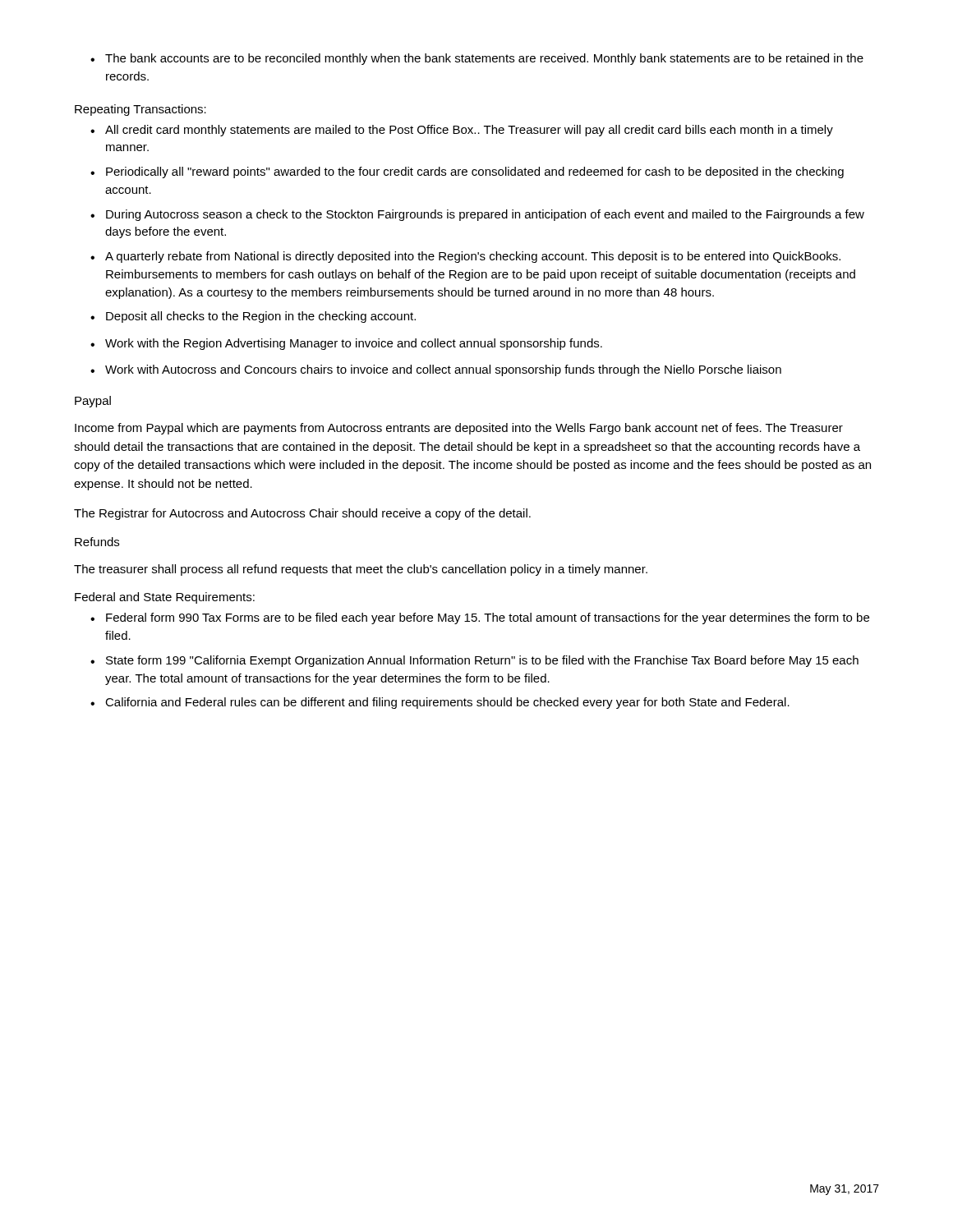Locate the block of text that opens with "• Deposit all checks to the Region"
The width and height of the screenshot is (953, 1232).
point(253,317)
